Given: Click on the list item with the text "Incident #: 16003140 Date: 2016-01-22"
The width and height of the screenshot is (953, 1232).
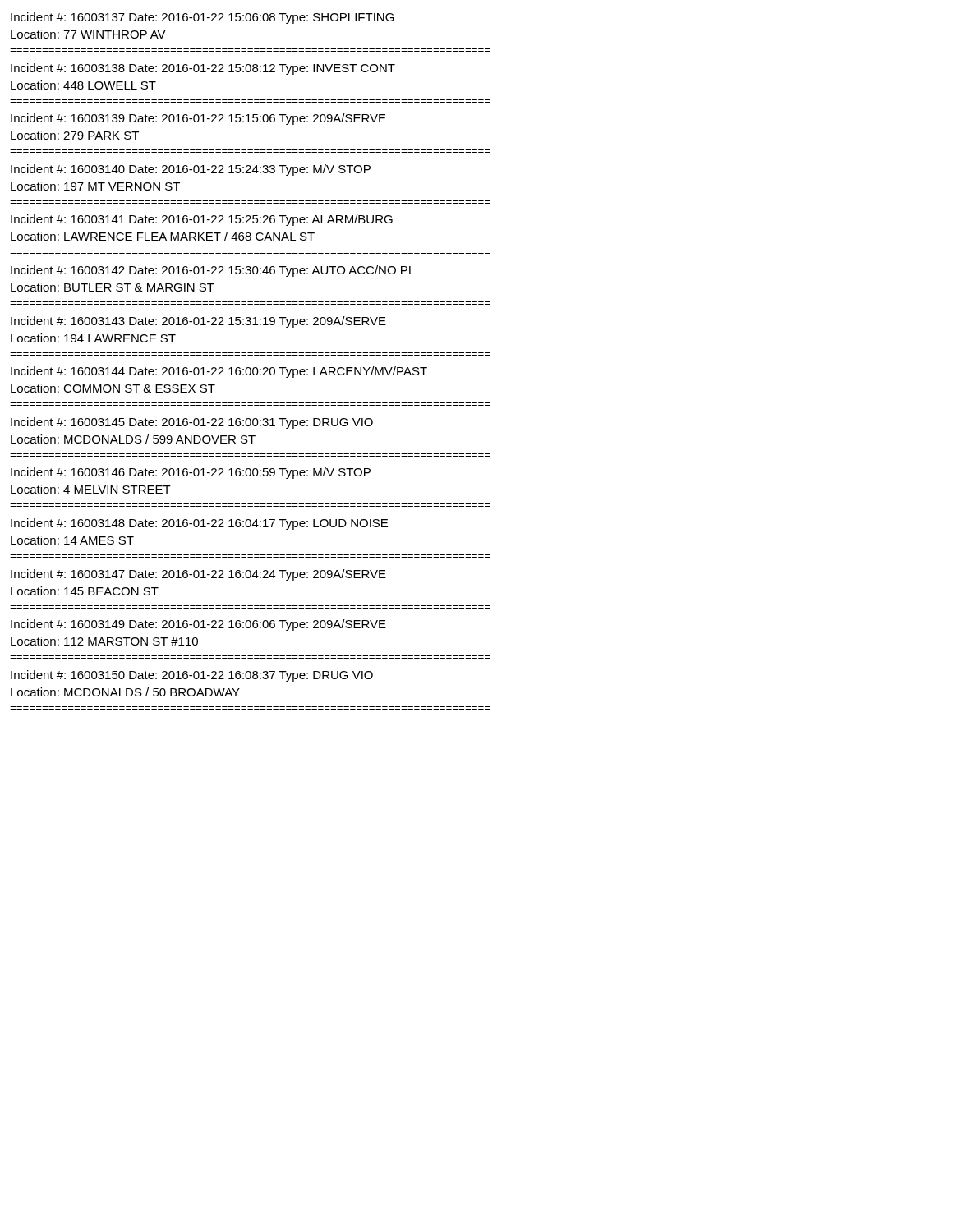Looking at the screenshot, I should pyautogui.click(x=191, y=170).
